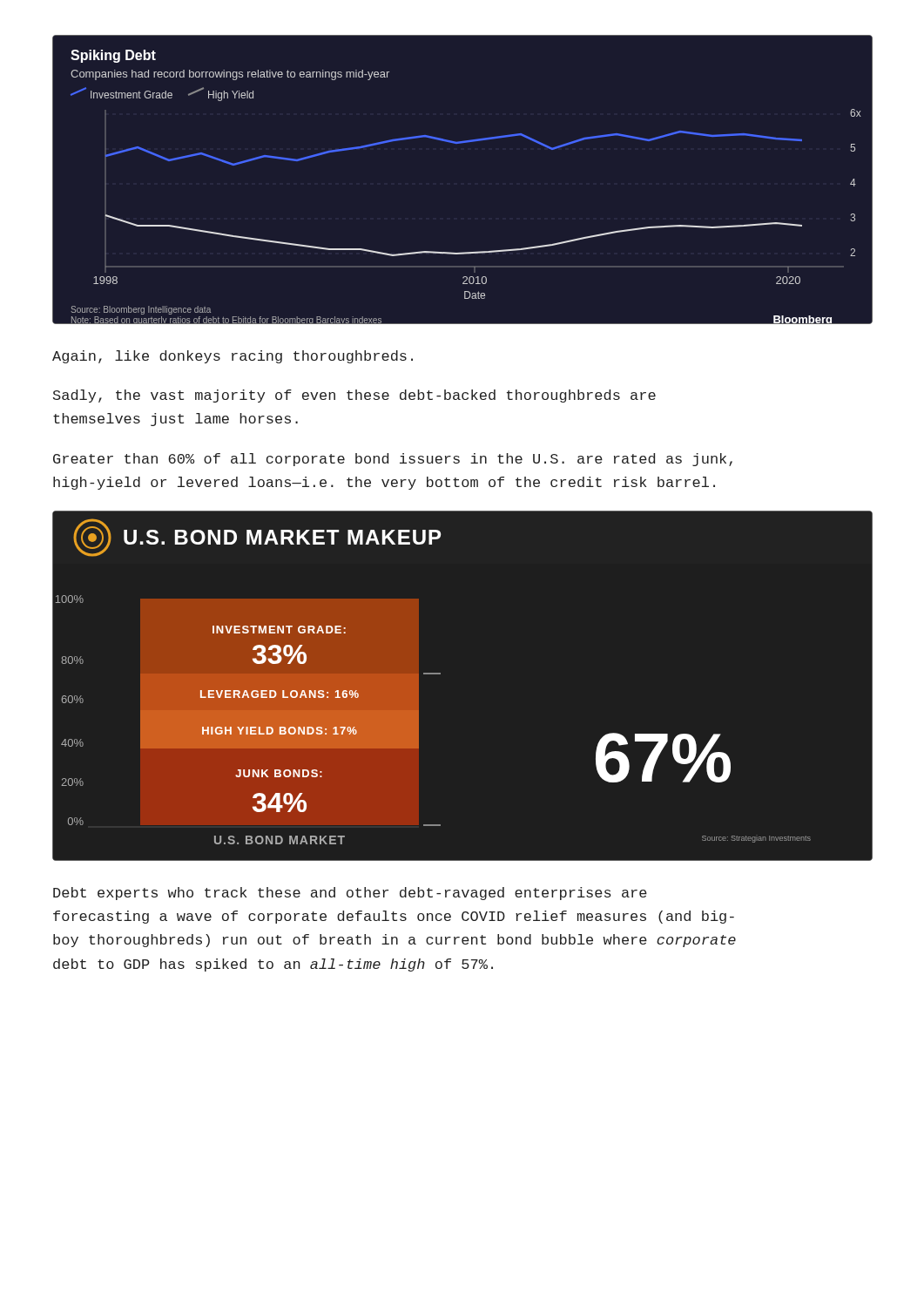Locate the line chart
Screen dimensions: 1307x924
click(462, 180)
